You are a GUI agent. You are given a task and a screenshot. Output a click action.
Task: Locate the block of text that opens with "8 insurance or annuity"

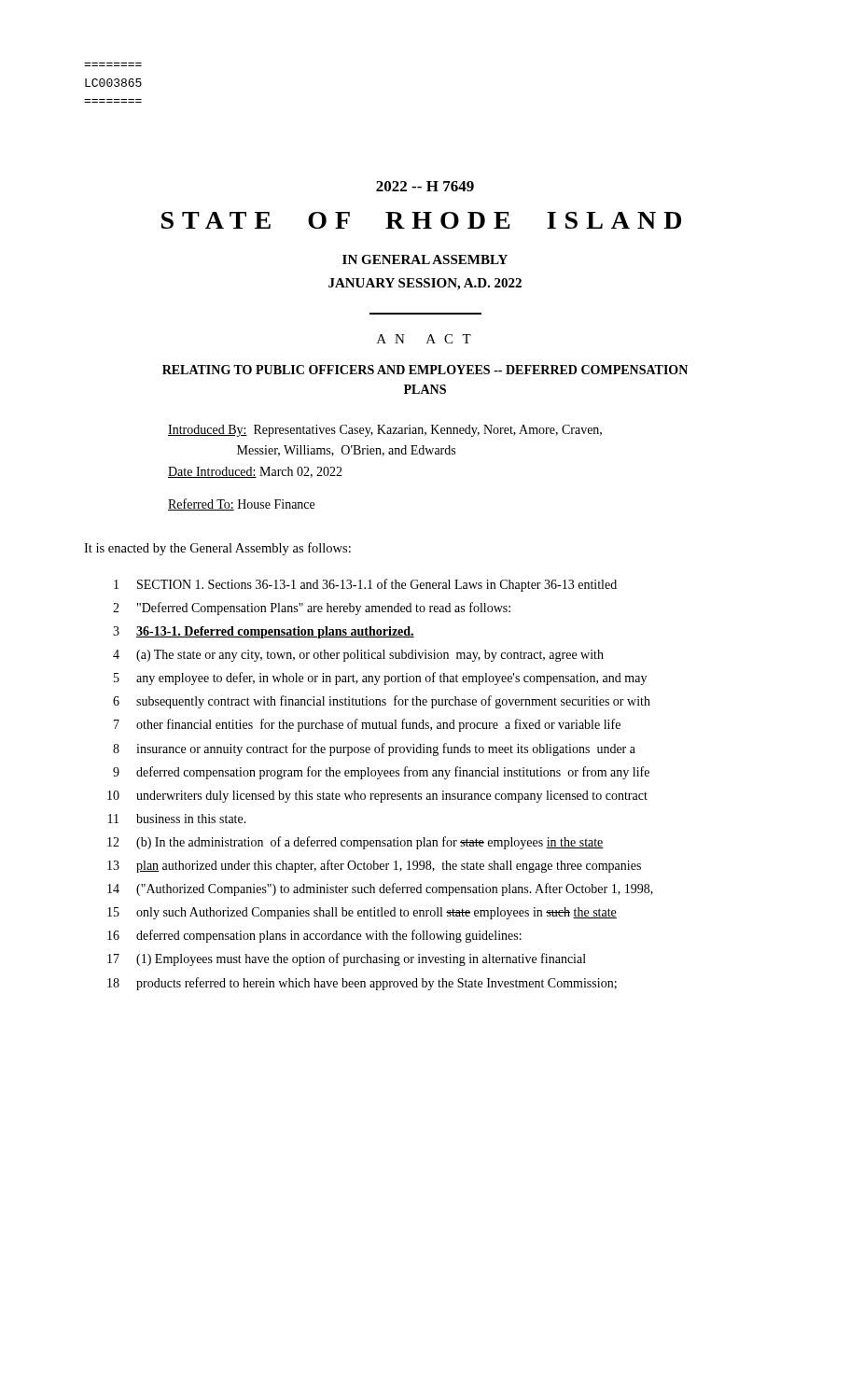pyautogui.click(x=425, y=749)
